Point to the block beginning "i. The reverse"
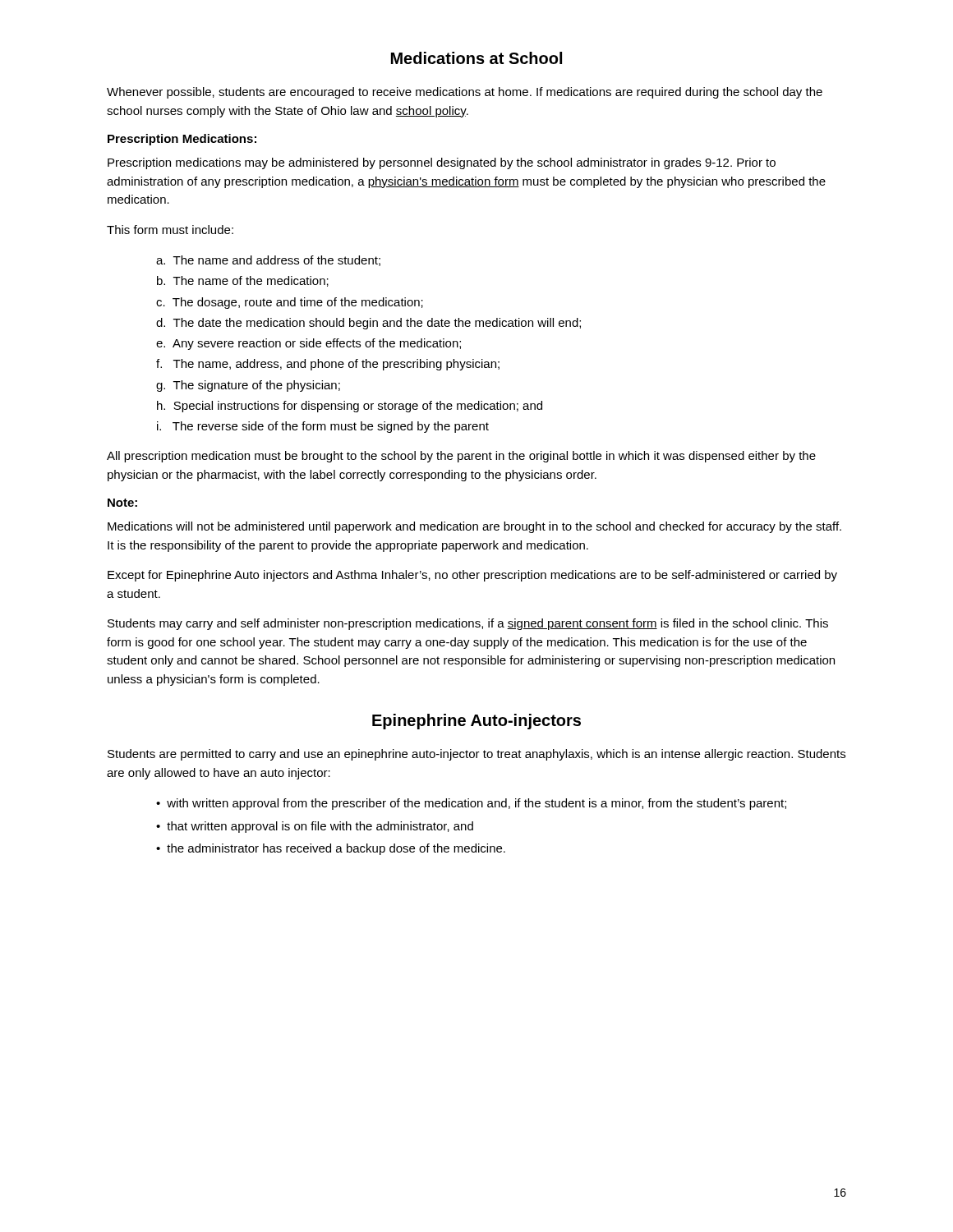This screenshot has height=1232, width=953. point(322,426)
